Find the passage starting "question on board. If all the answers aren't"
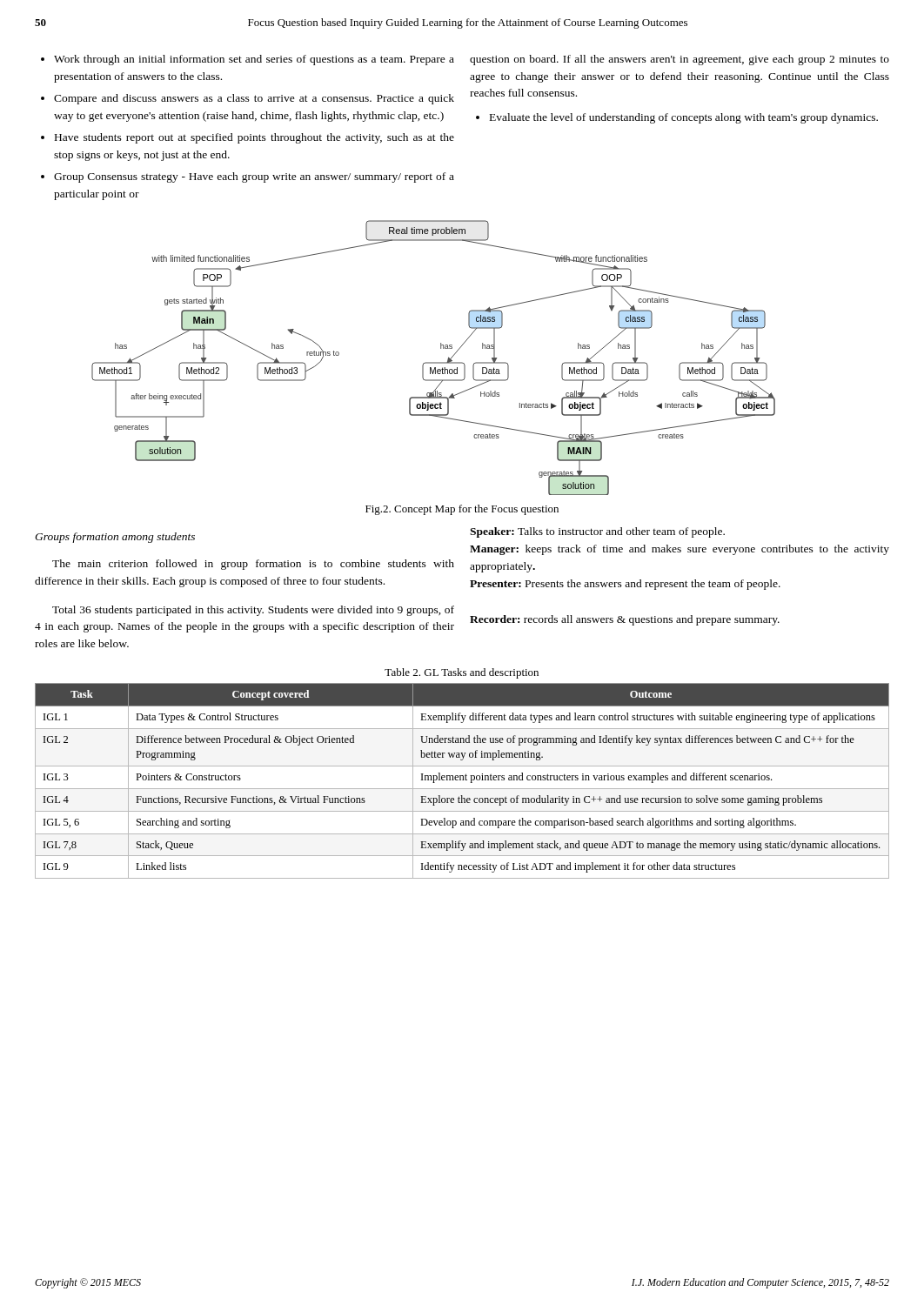 pos(680,76)
